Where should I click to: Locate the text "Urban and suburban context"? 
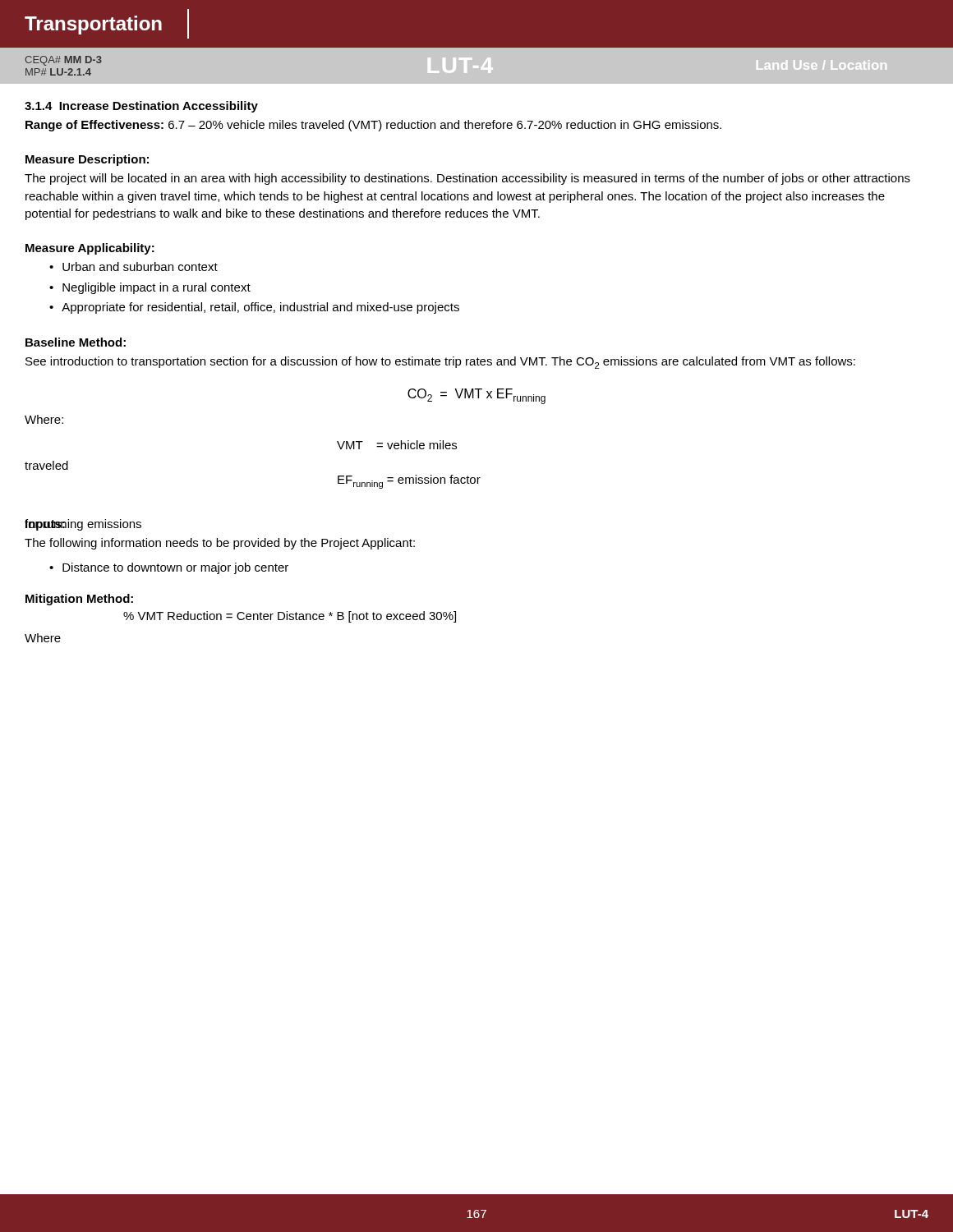click(140, 267)
